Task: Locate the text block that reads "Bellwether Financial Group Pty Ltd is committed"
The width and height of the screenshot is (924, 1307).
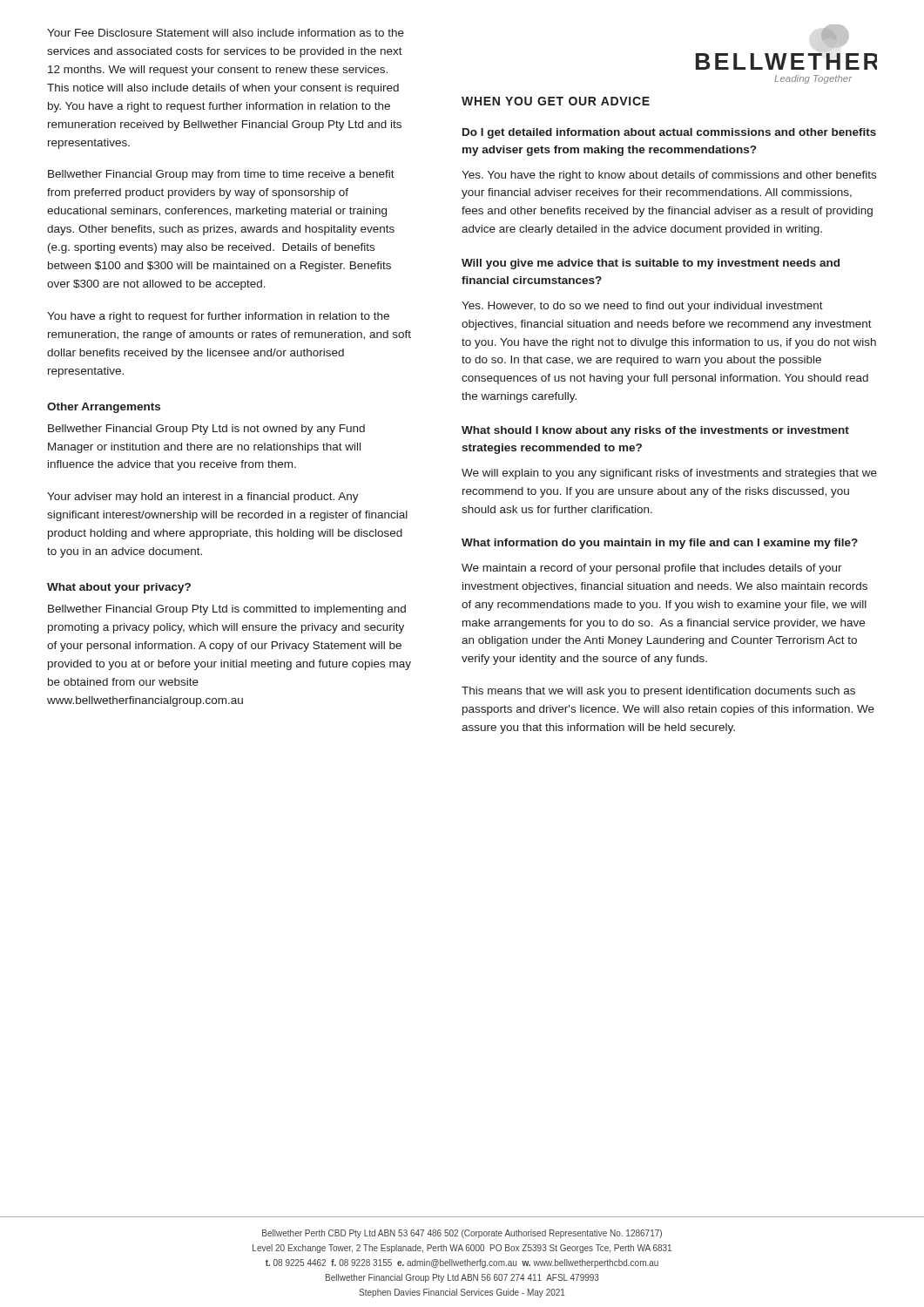Action: 229,654
